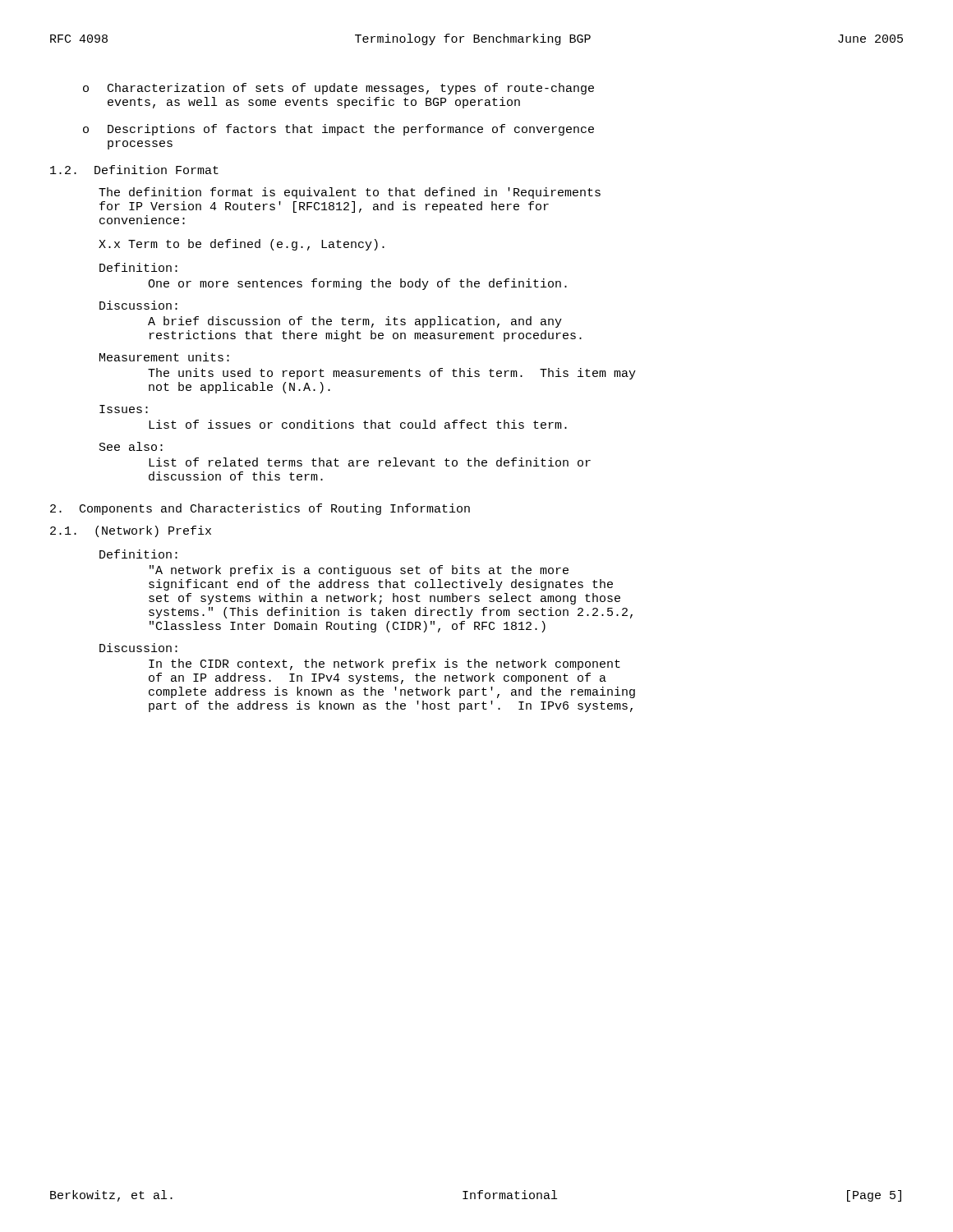The height and width of the screenshot is (1232, 953).
Task: Click where it says "2.1. (Network) Prefix"
Action: (131, 532)
